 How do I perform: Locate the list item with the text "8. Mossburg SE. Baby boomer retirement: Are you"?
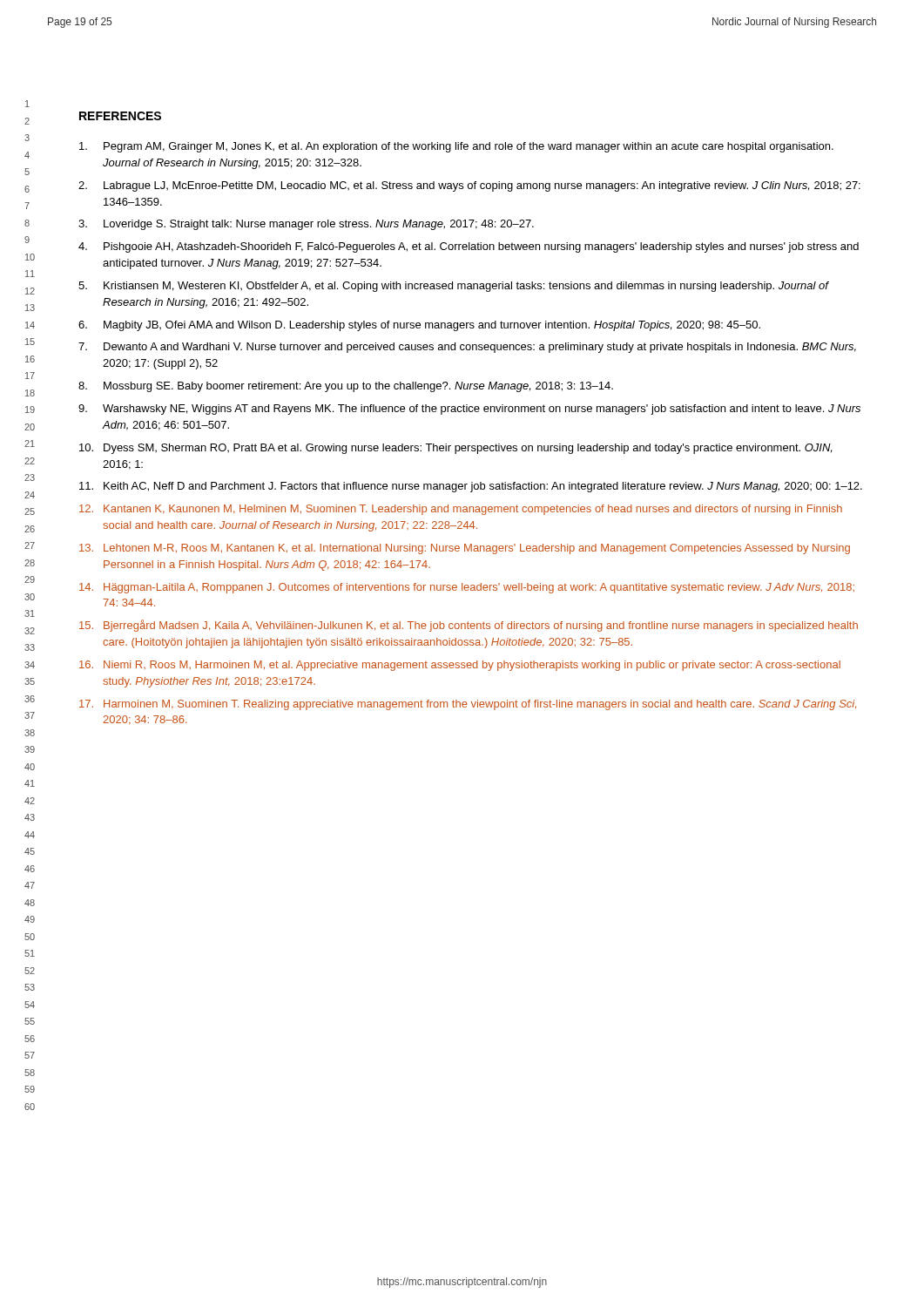coord(471,386)
